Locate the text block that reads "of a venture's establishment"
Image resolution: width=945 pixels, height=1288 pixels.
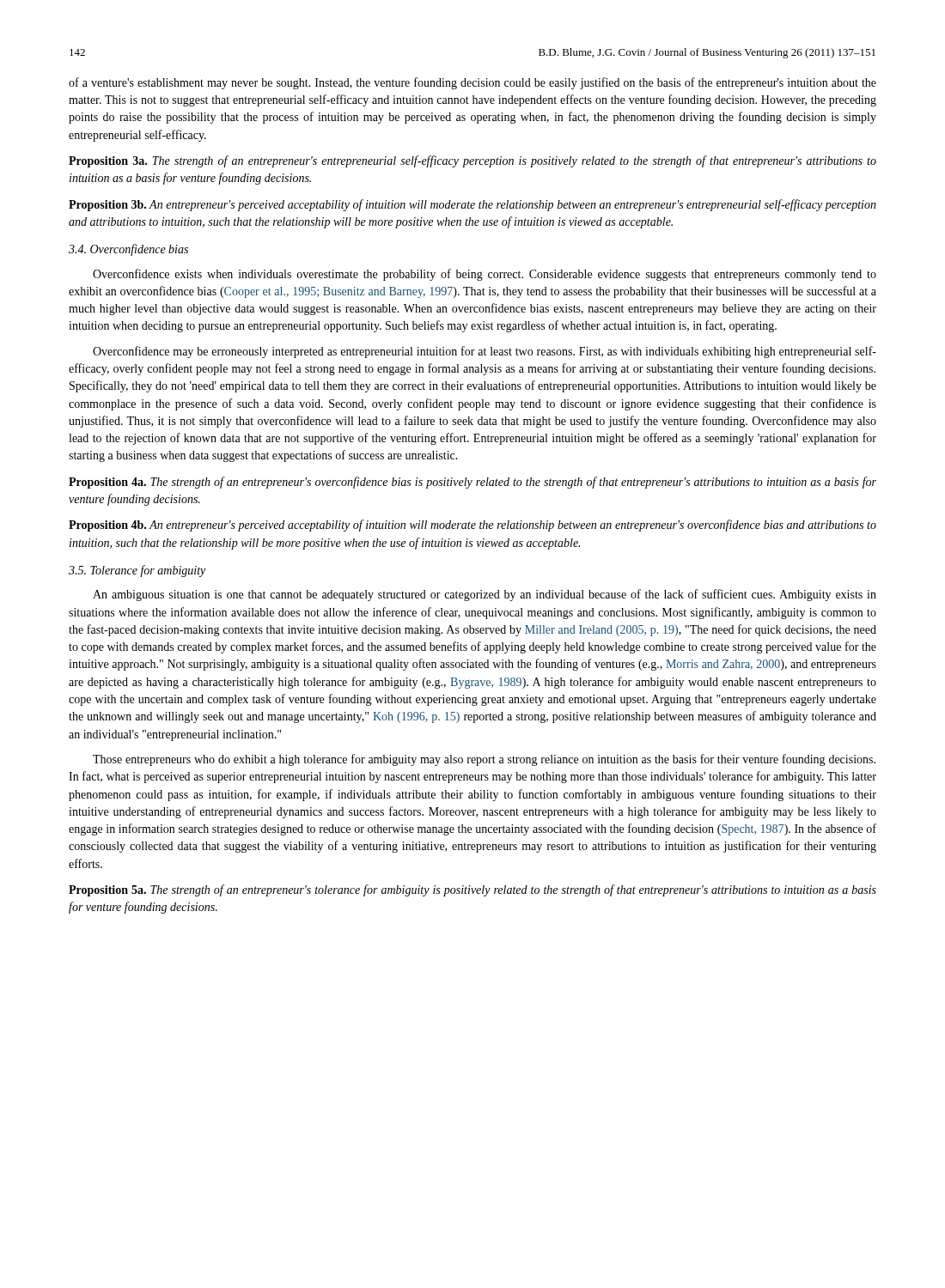tap(472, 109)
